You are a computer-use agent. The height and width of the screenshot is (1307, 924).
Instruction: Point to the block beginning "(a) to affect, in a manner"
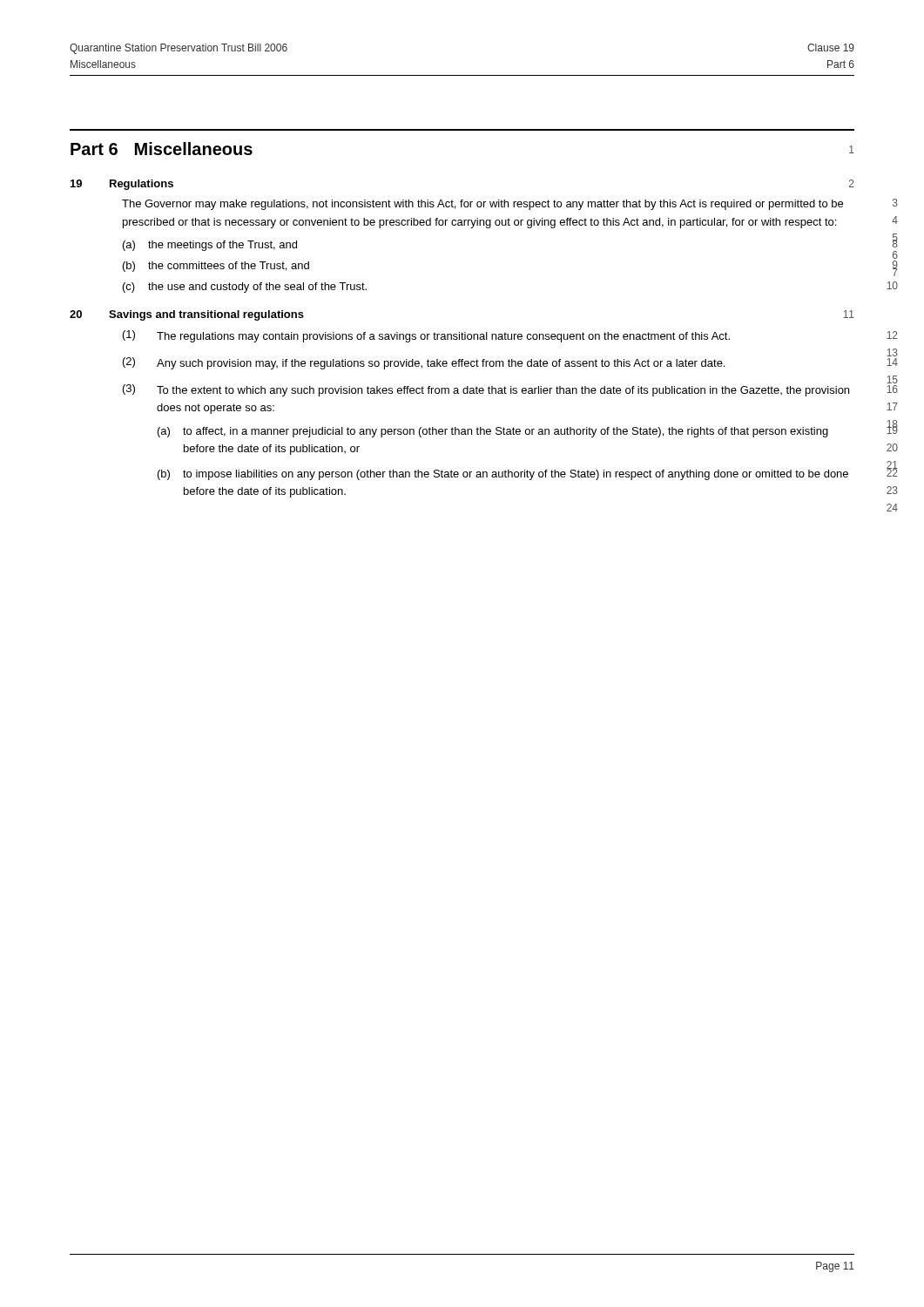click(506, 440)
